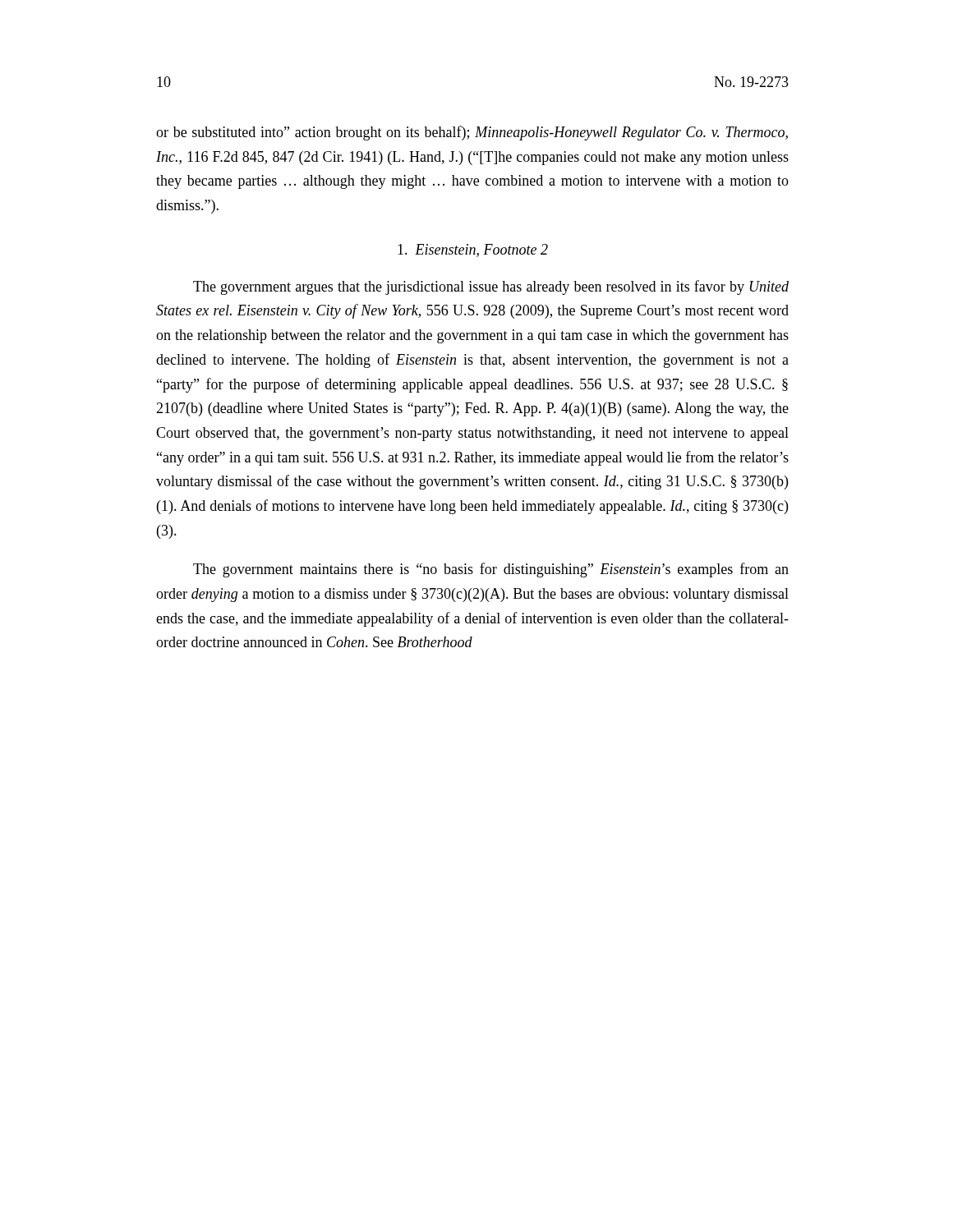Locate the block of text that opens with "The government maintains there"
The width and height of the screenshot is (953, 1232).
[472, 606]
